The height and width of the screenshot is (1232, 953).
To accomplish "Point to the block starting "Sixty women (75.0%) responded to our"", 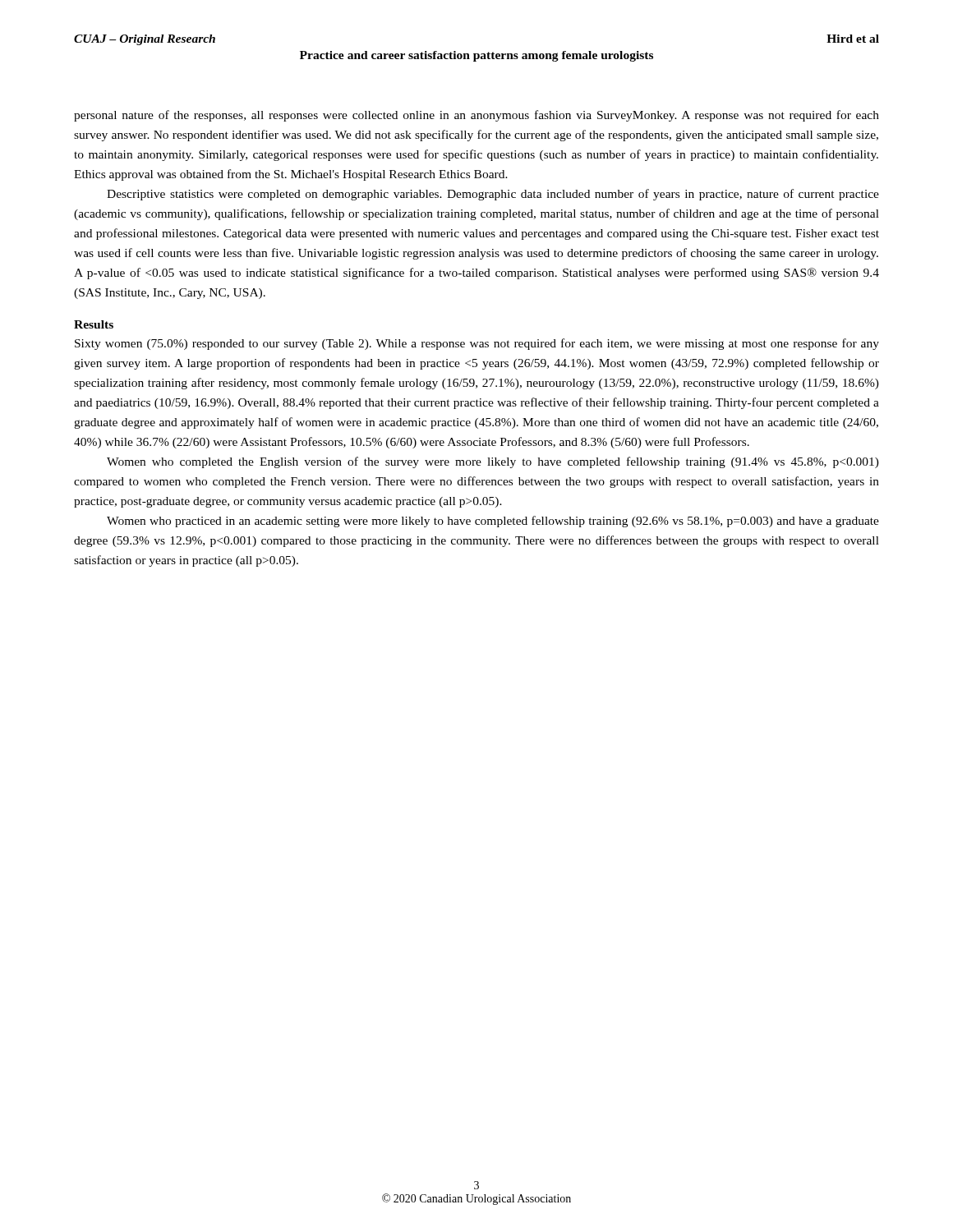I will click(476, 393).
